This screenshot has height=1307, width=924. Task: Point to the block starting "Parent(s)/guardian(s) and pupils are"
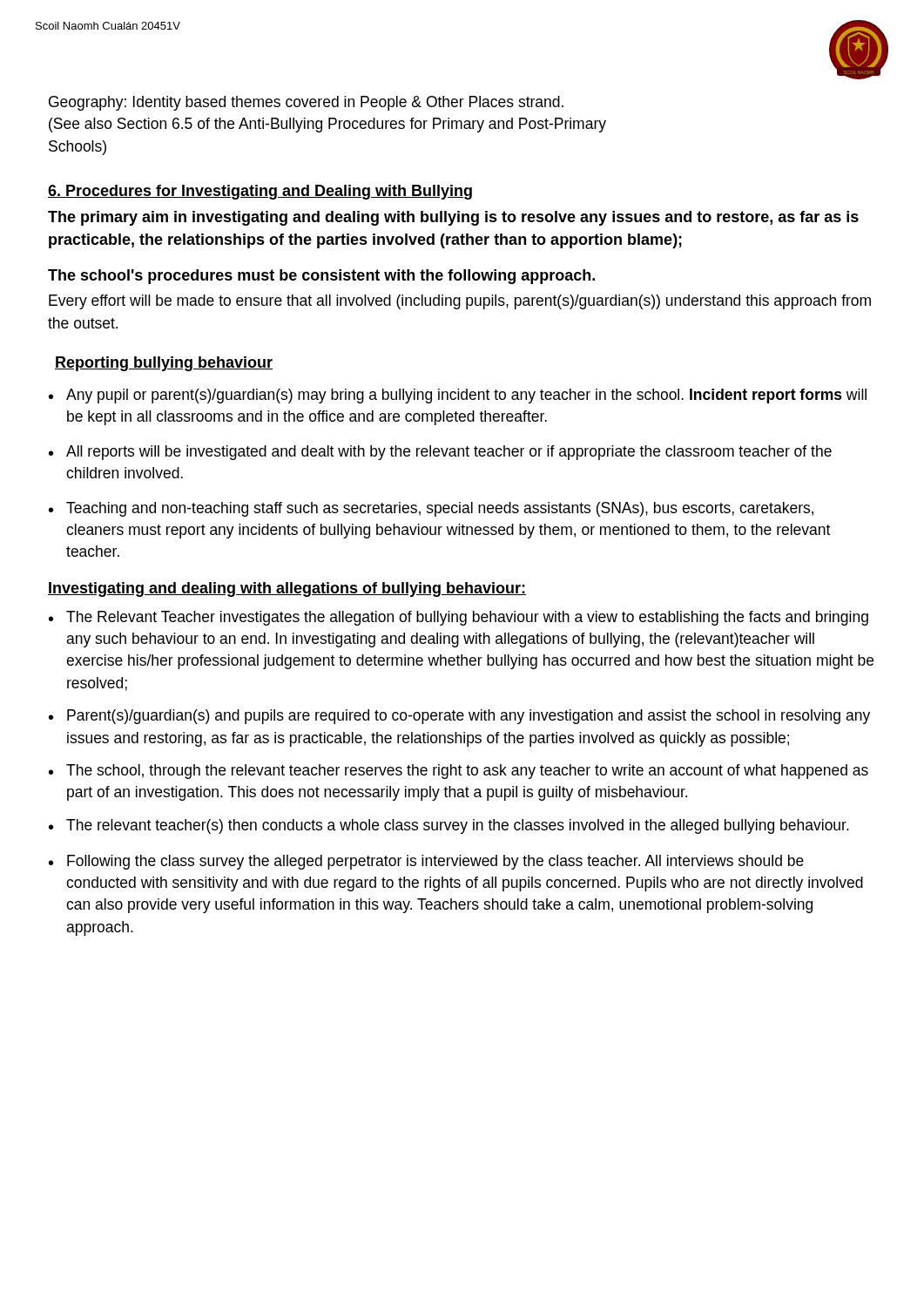click(471, 727)
